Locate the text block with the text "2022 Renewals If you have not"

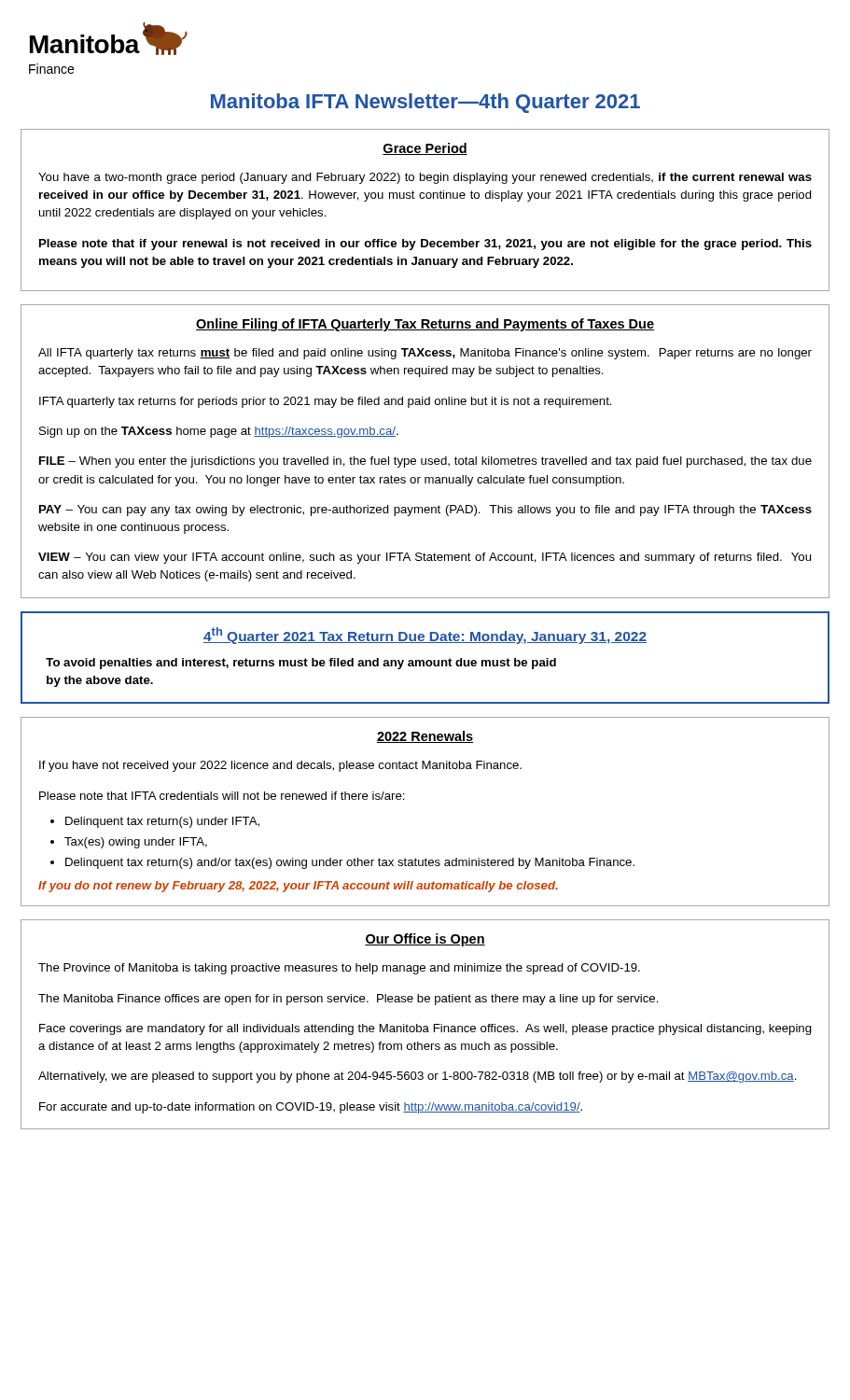425,737
